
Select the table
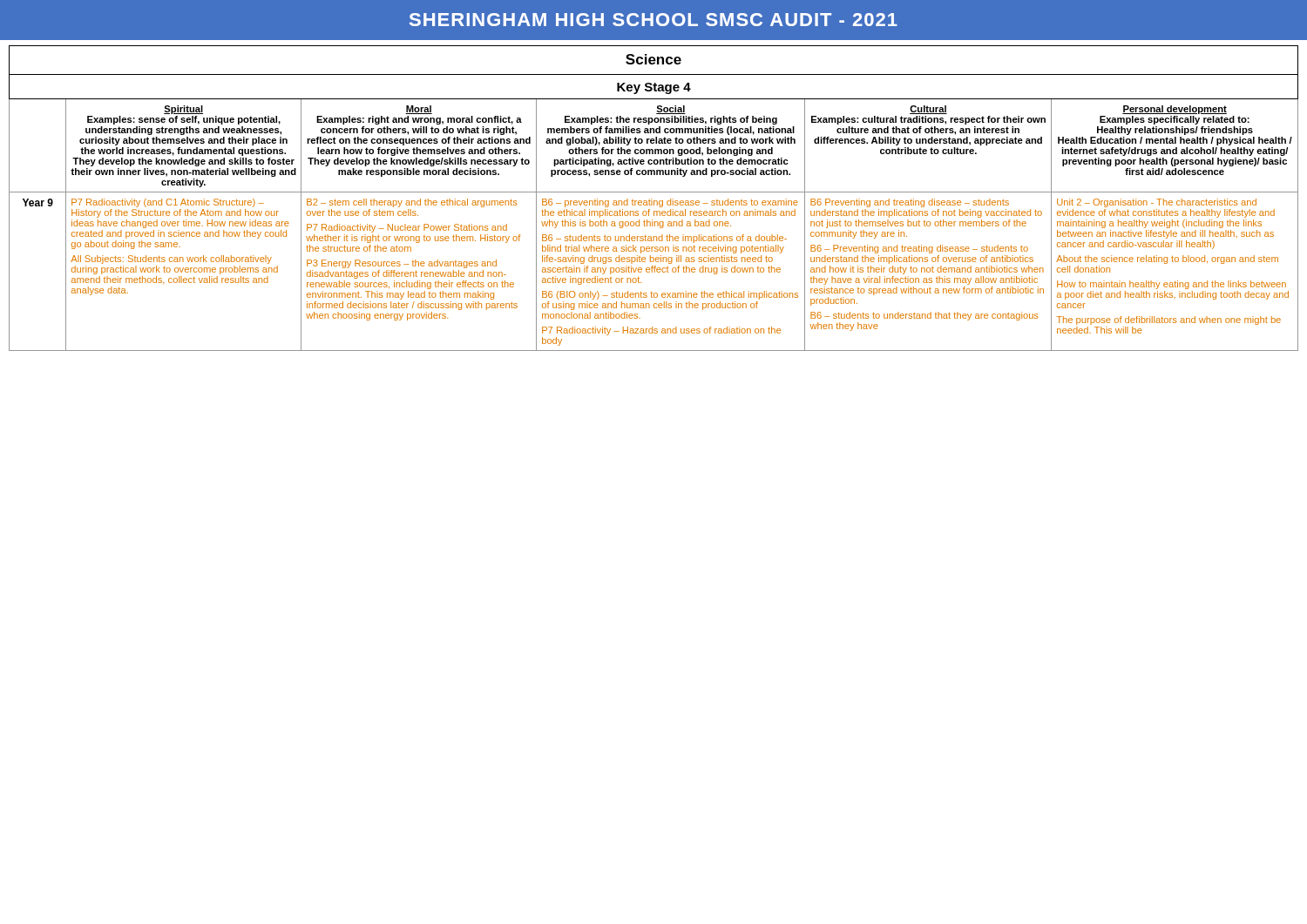654,198
